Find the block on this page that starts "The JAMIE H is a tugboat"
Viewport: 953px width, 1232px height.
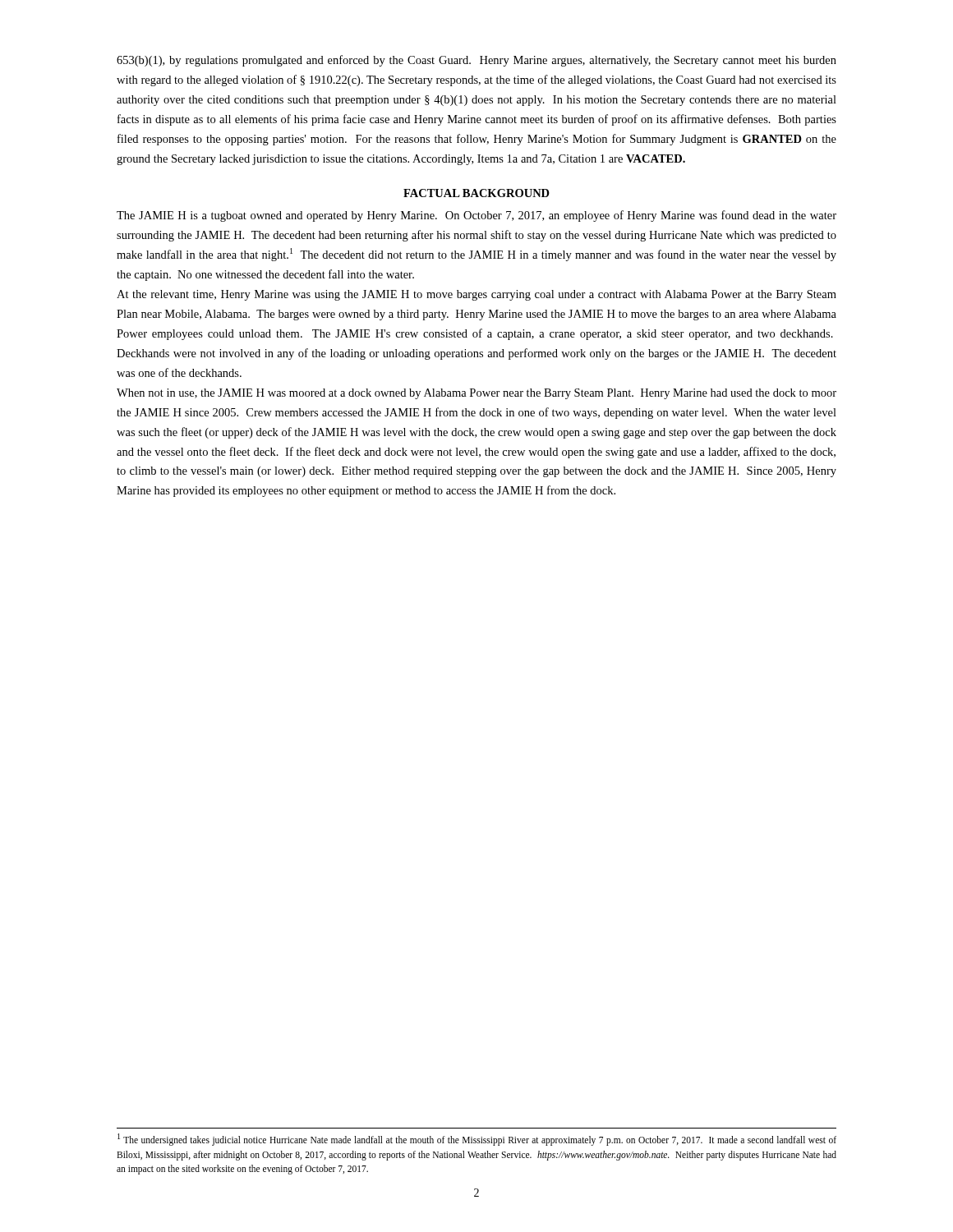(x=476, y=246)
